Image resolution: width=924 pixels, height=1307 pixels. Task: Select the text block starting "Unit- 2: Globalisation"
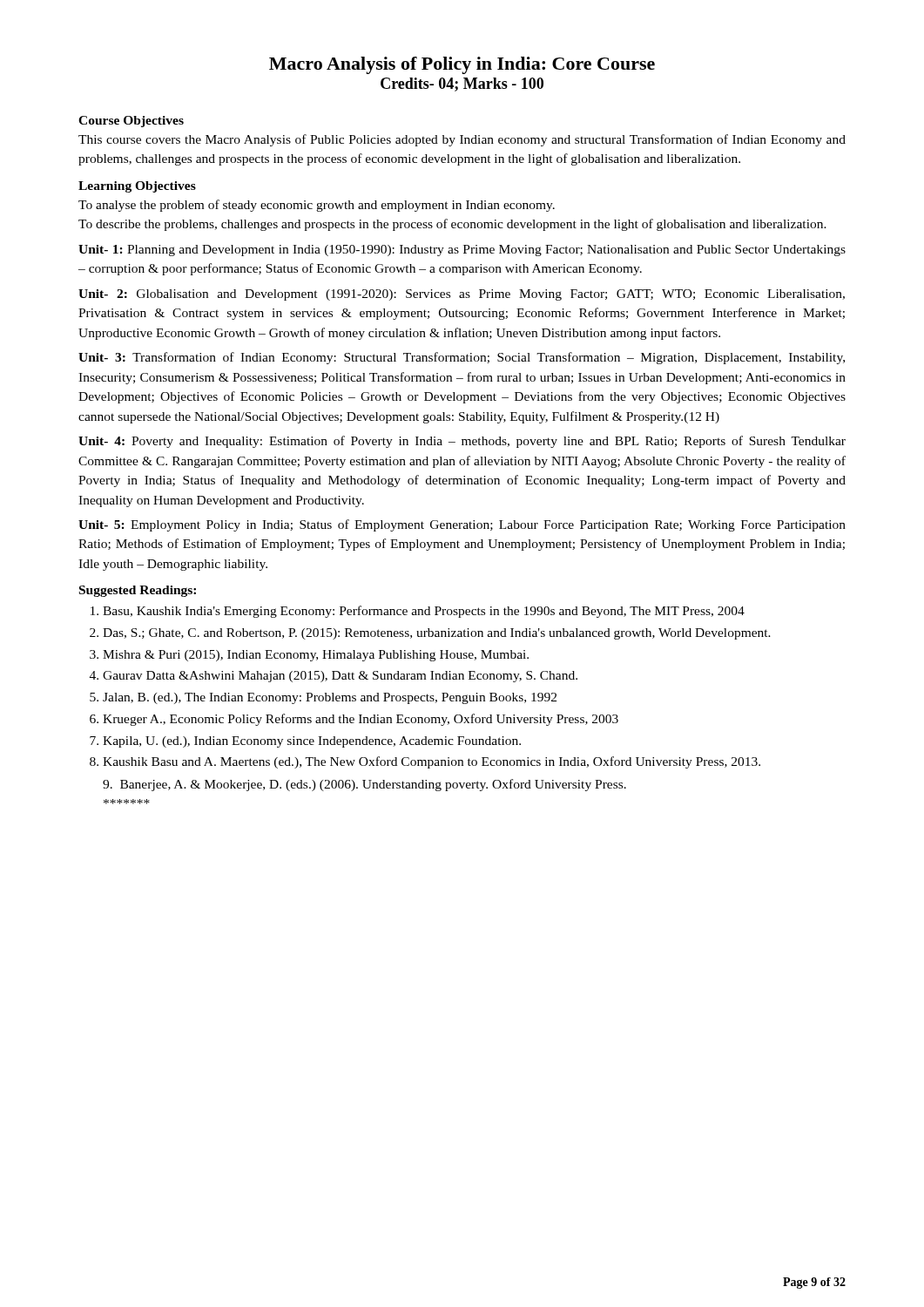pyautogui.click(x=462, y=313)
